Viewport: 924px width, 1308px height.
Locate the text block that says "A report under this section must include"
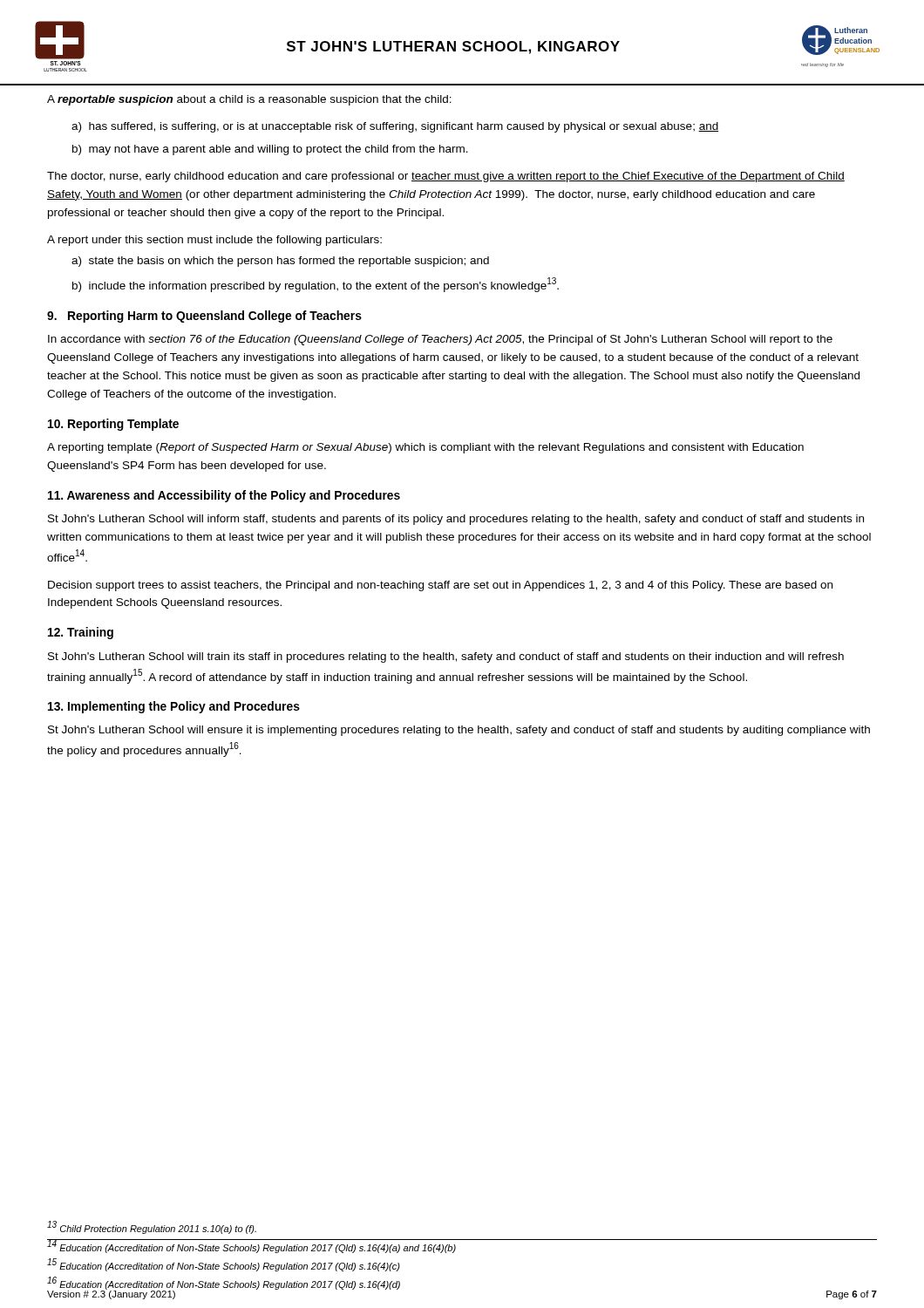click(215, 239)
